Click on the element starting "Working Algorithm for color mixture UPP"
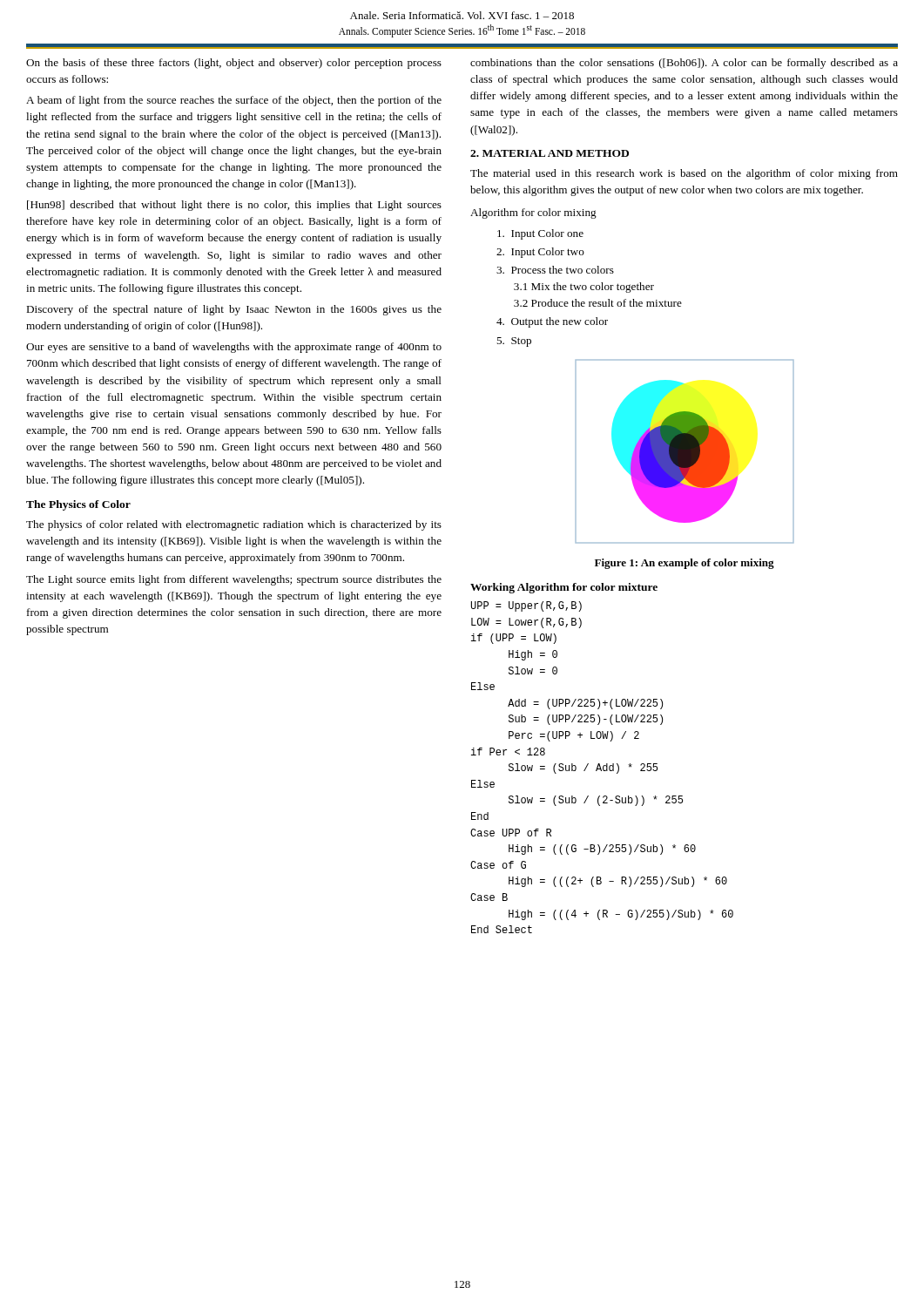Viewport: 924px width, 1307px height. coord(564,588)
